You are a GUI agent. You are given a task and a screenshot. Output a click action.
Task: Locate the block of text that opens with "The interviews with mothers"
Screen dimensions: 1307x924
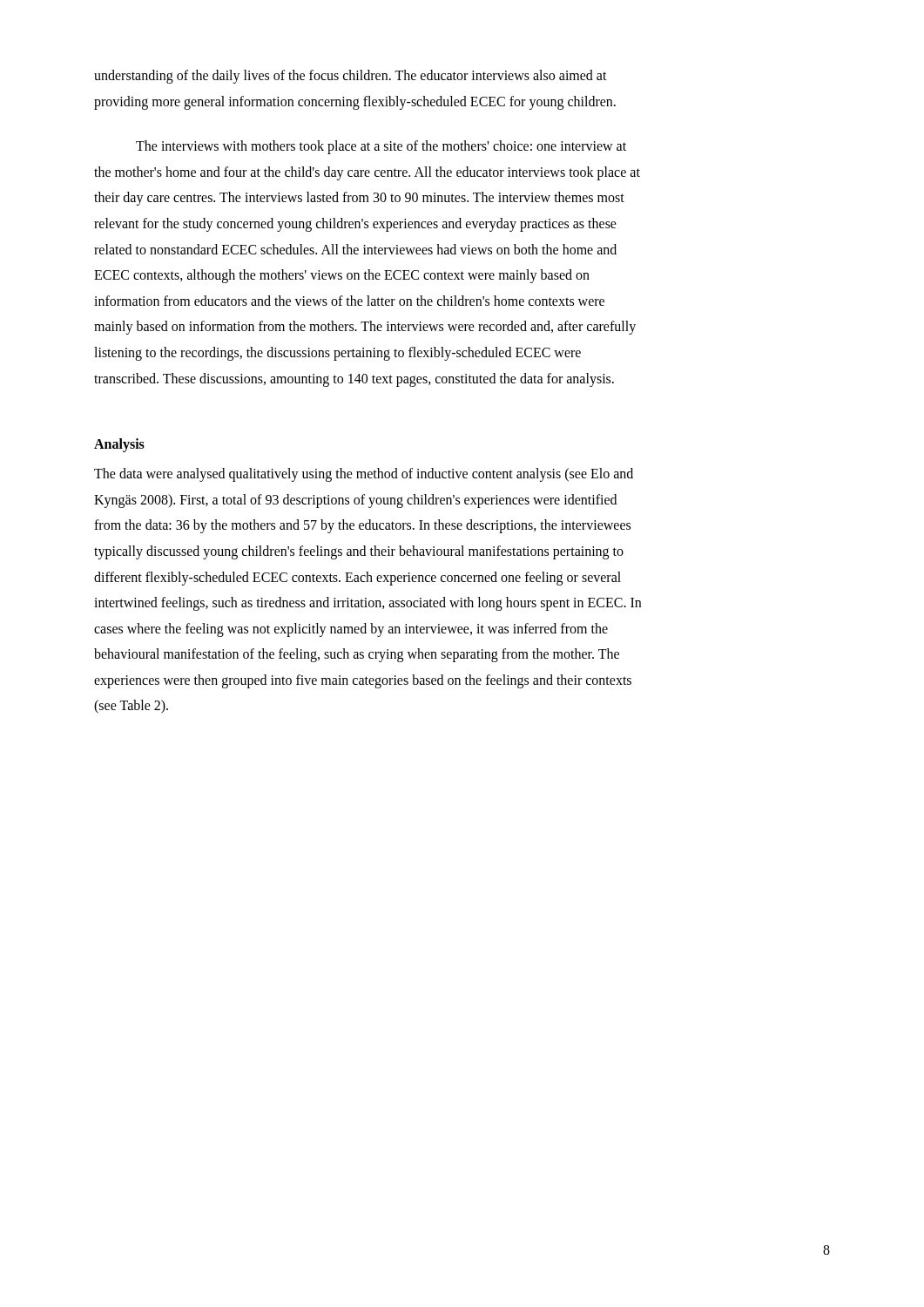click(462, 262)
